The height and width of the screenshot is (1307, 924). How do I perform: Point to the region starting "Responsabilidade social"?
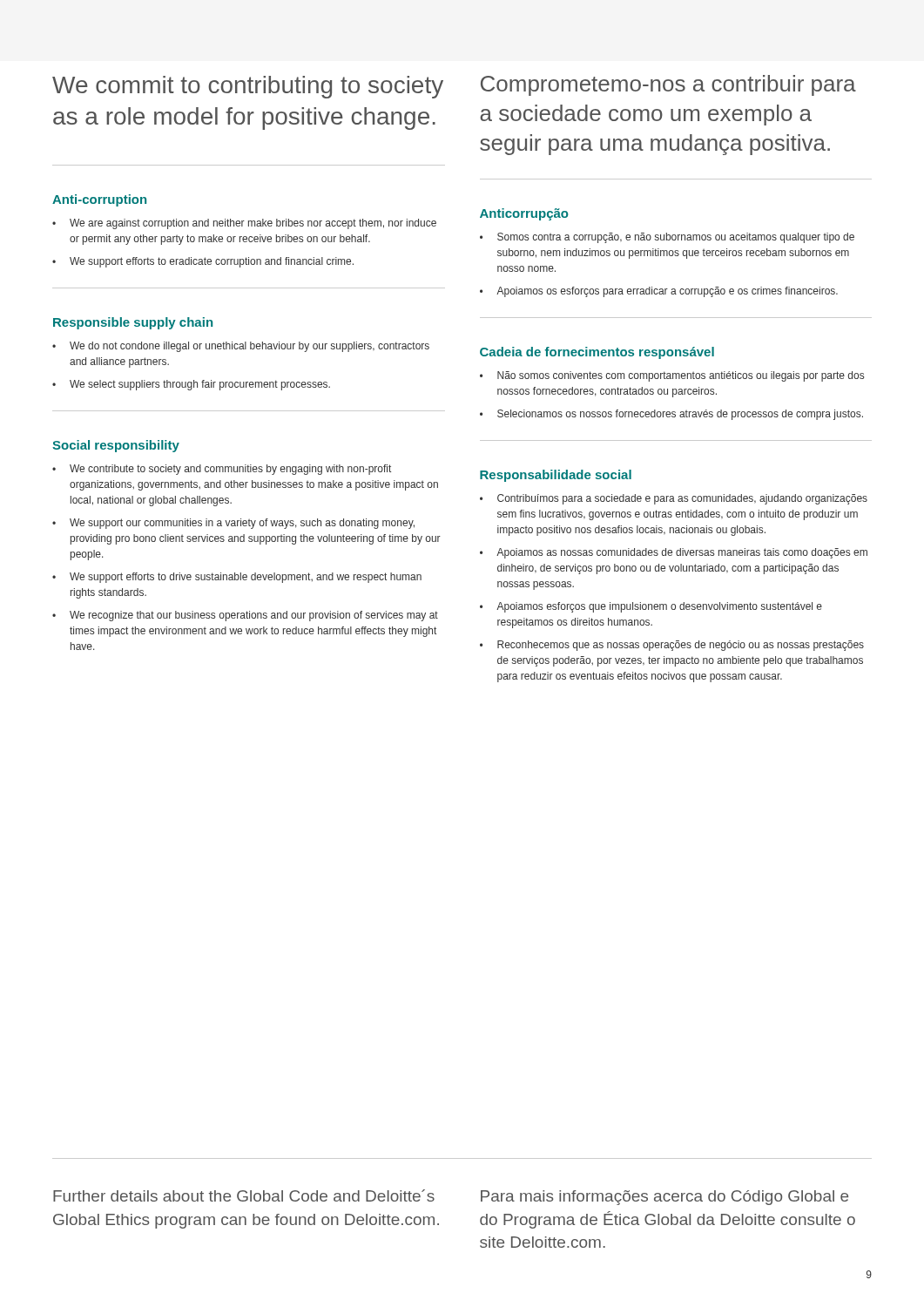tap(556, 475)
